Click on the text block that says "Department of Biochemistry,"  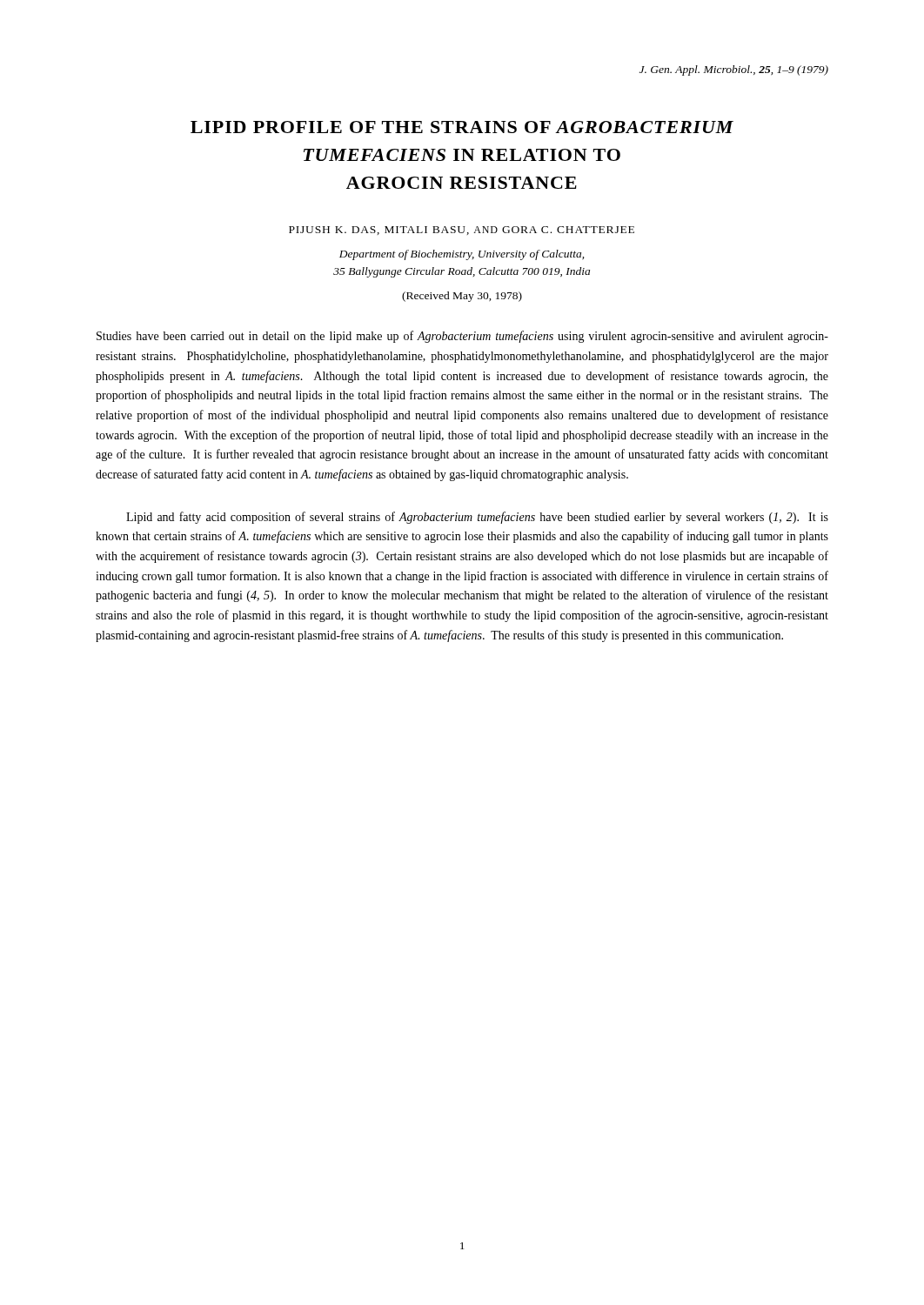(x=462, y=262)
